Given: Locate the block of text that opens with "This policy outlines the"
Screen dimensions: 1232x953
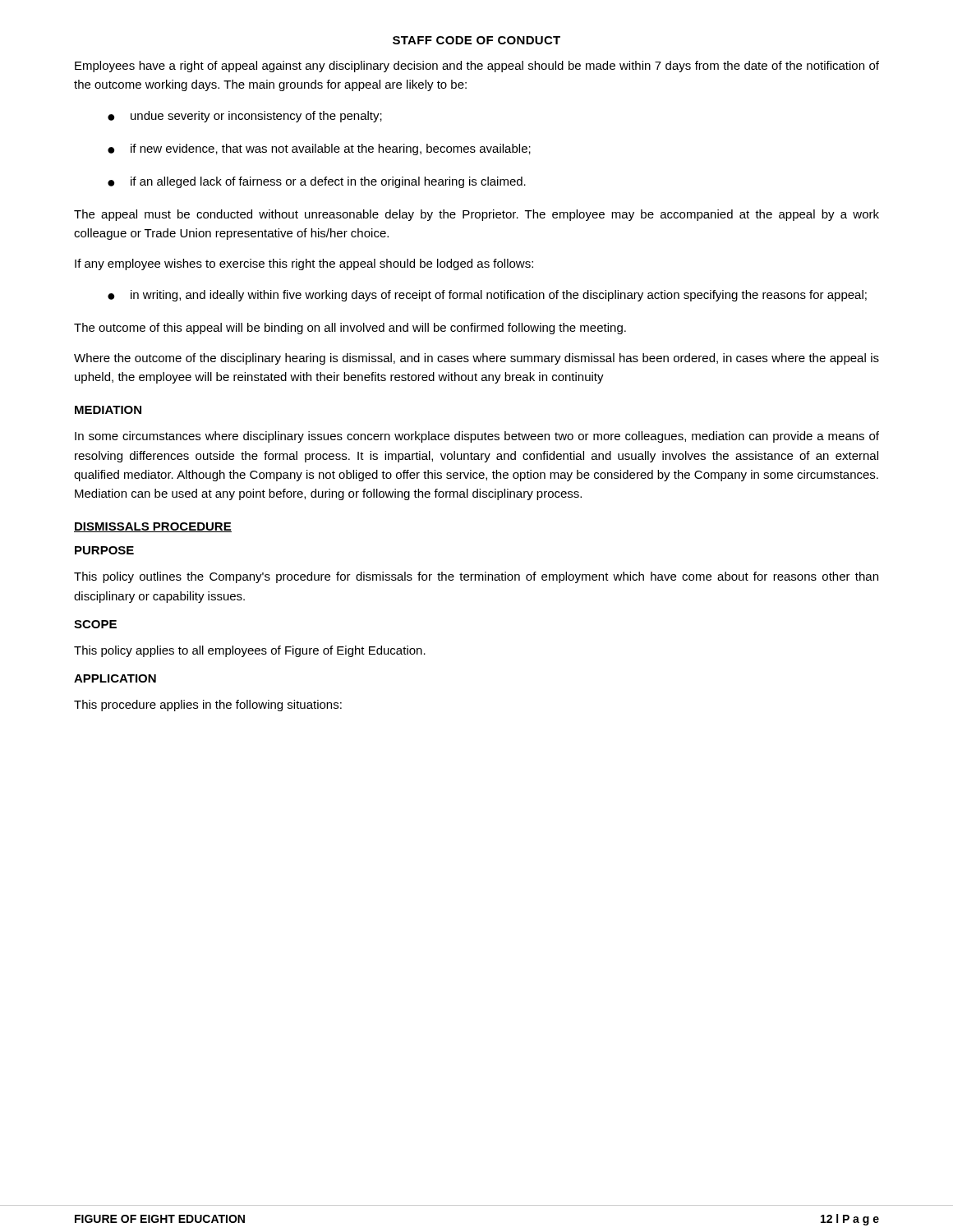Looking at the screenshot, I should tap(476, 586).
